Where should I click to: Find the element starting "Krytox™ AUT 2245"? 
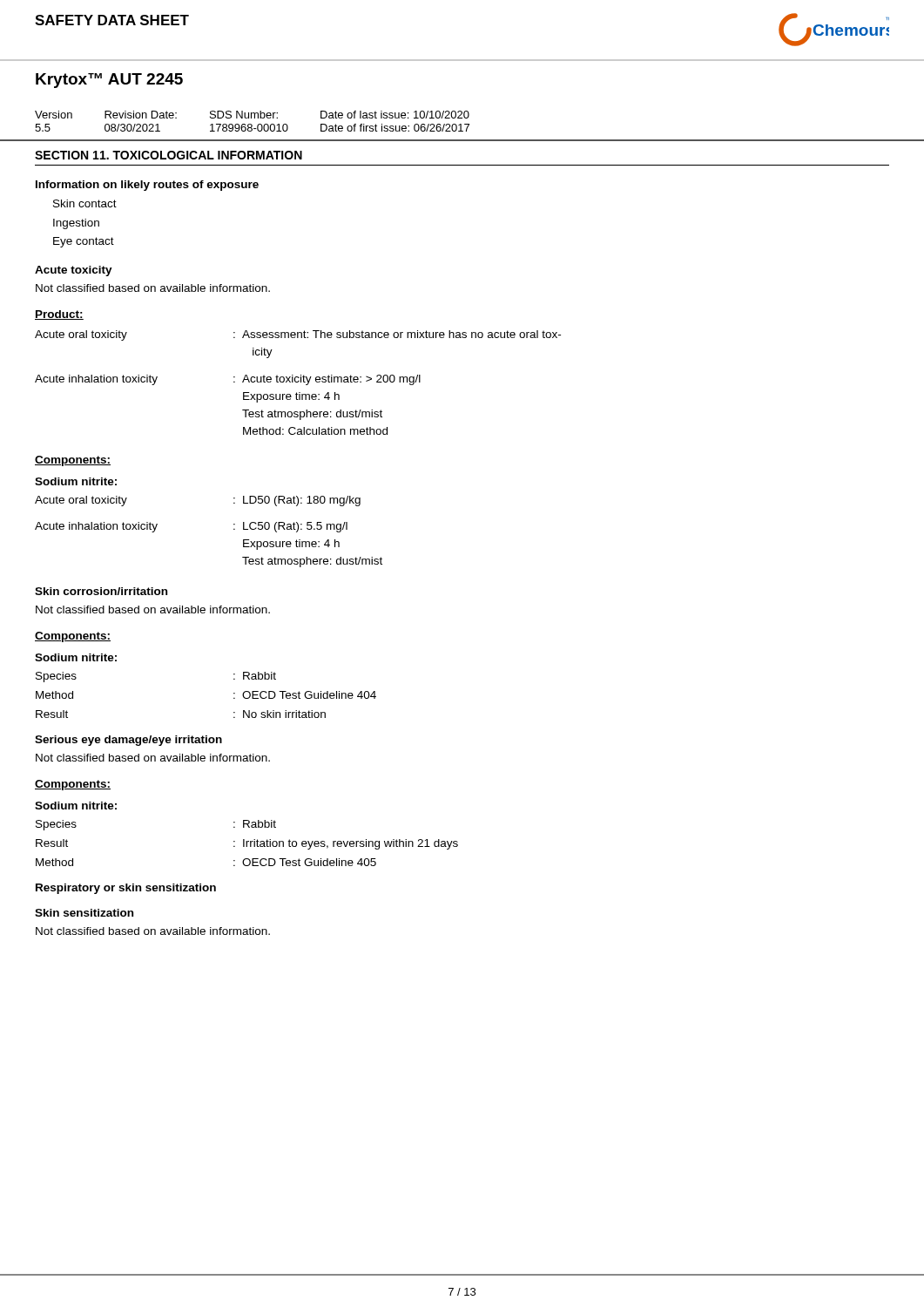click(x=109, y=79)
